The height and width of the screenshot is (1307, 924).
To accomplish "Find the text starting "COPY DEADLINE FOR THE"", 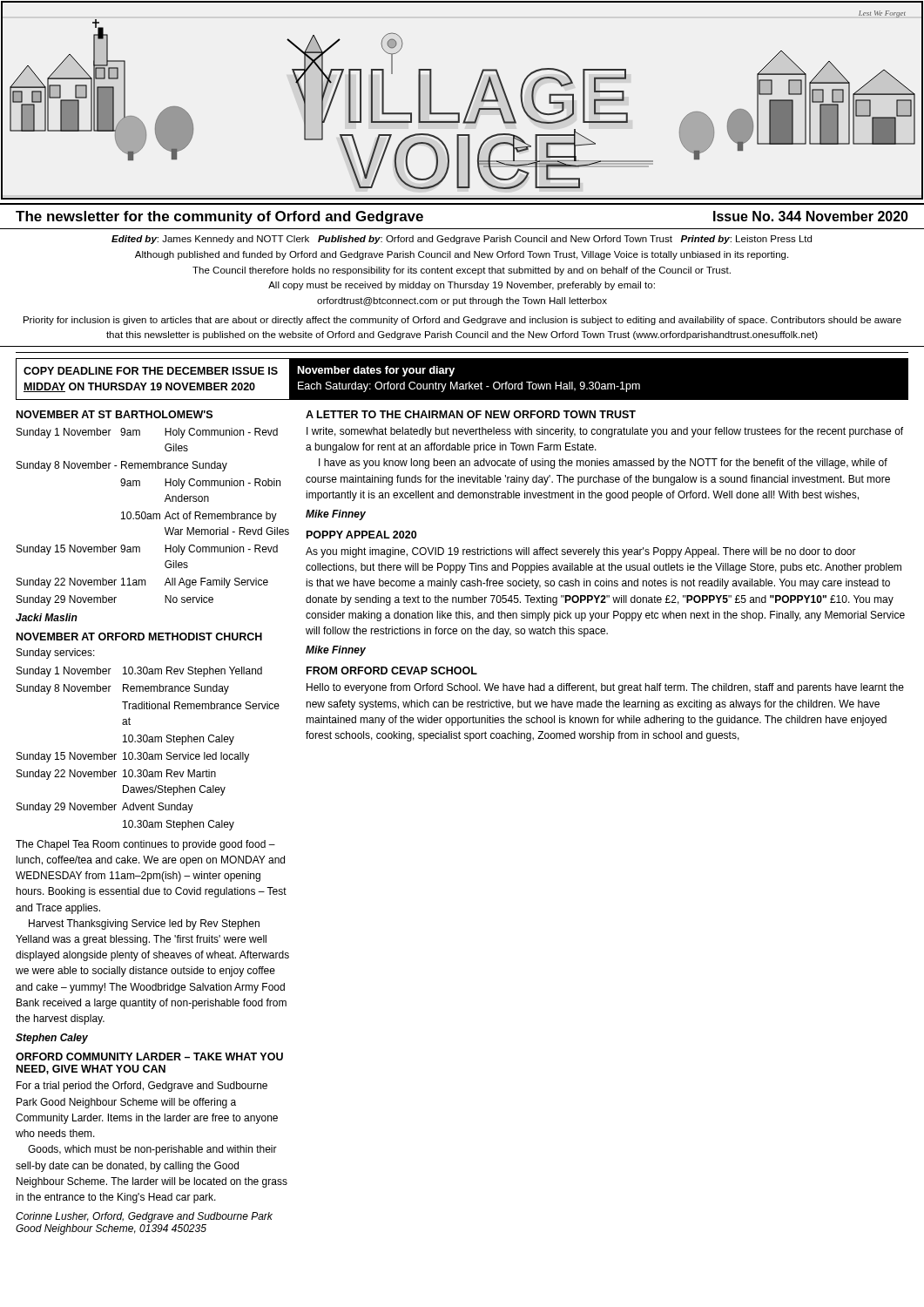I will point(151,379).
